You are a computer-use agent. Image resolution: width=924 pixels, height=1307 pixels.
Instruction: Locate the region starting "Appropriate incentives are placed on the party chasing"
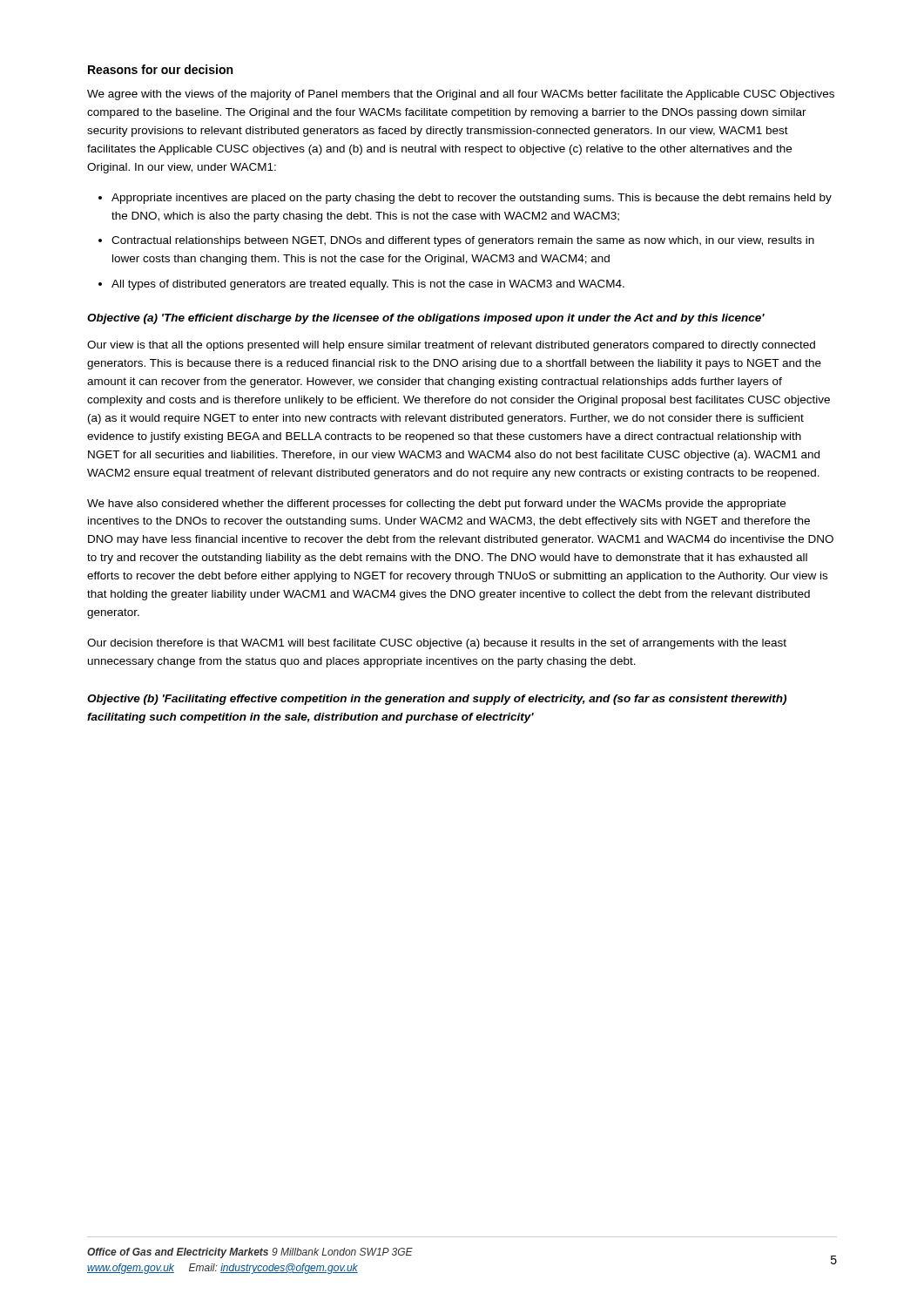point(471,206)
